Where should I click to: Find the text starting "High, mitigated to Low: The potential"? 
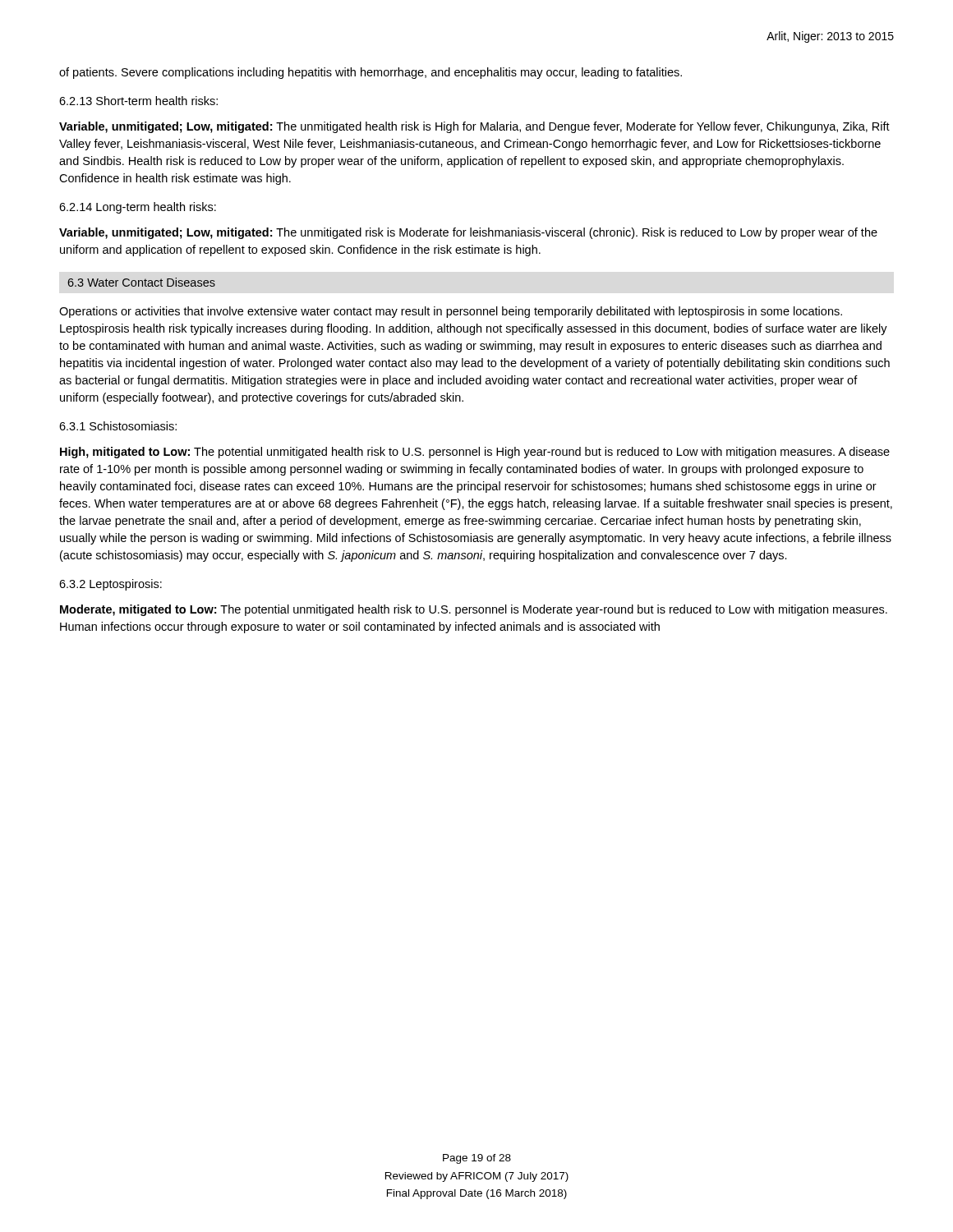click(x=476, y=504)
